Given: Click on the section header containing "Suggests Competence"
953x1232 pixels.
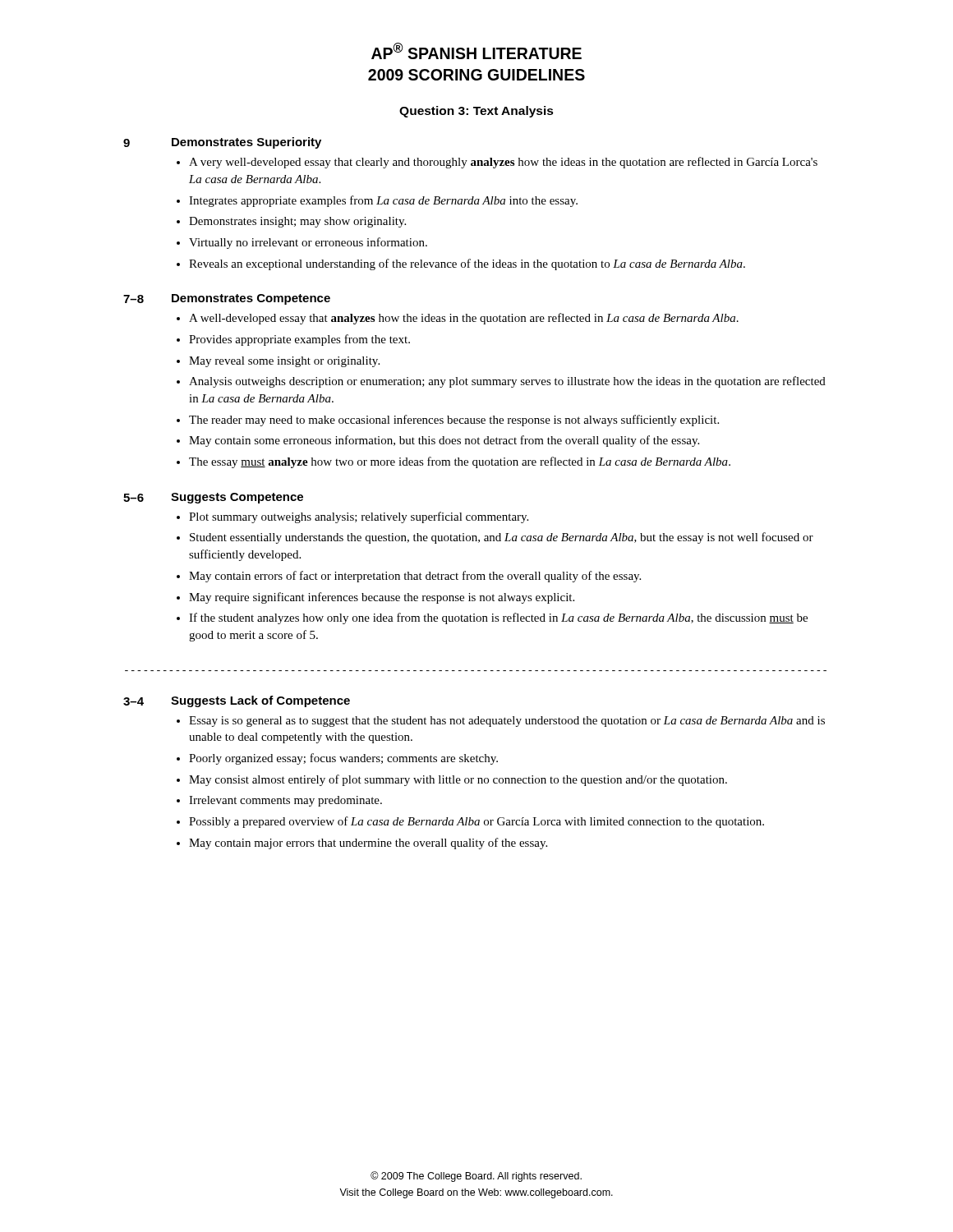Looking at the screenshot, I should 237,496.
